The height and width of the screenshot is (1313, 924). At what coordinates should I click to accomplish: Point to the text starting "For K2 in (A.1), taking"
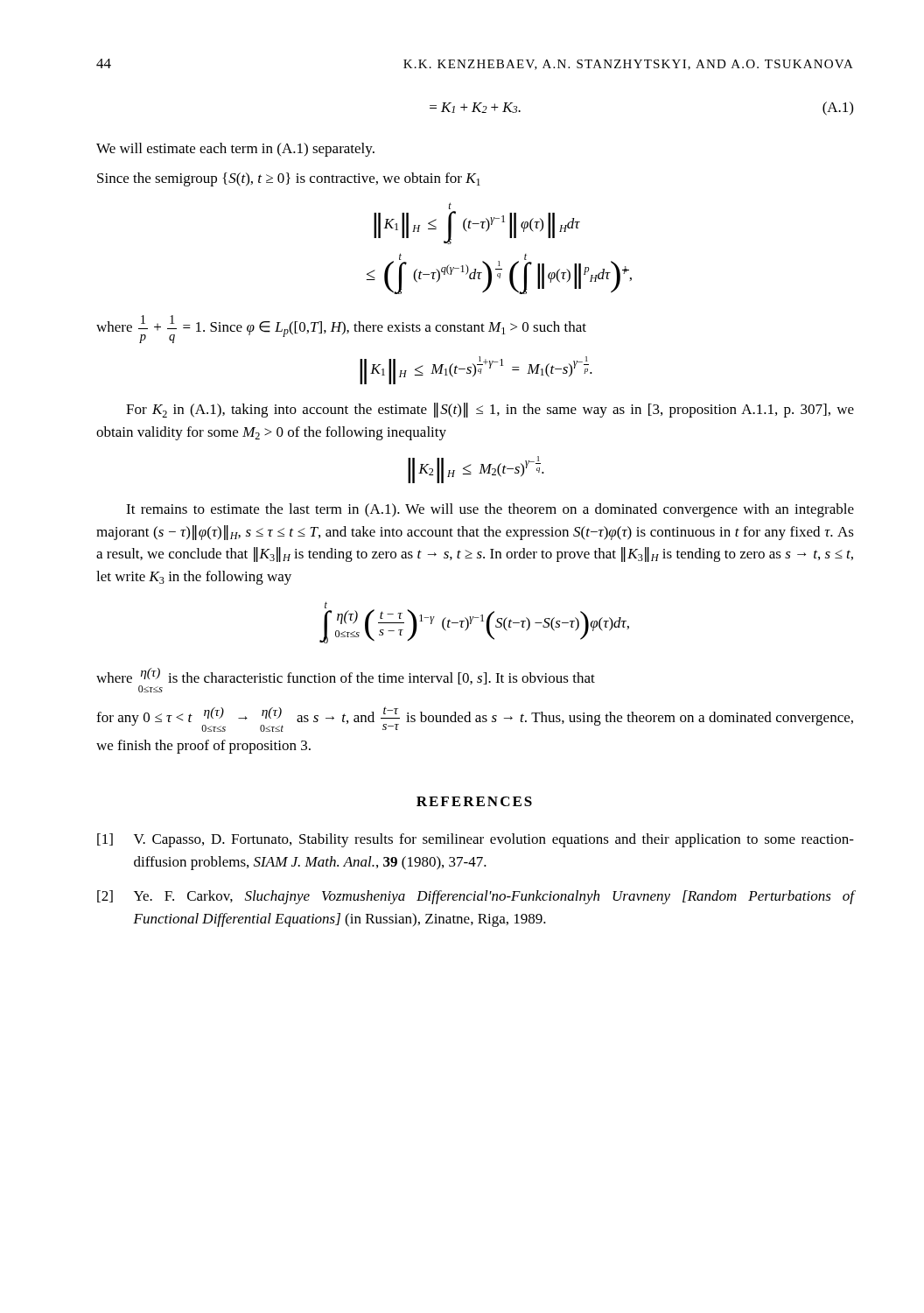[x=475, y=422]
